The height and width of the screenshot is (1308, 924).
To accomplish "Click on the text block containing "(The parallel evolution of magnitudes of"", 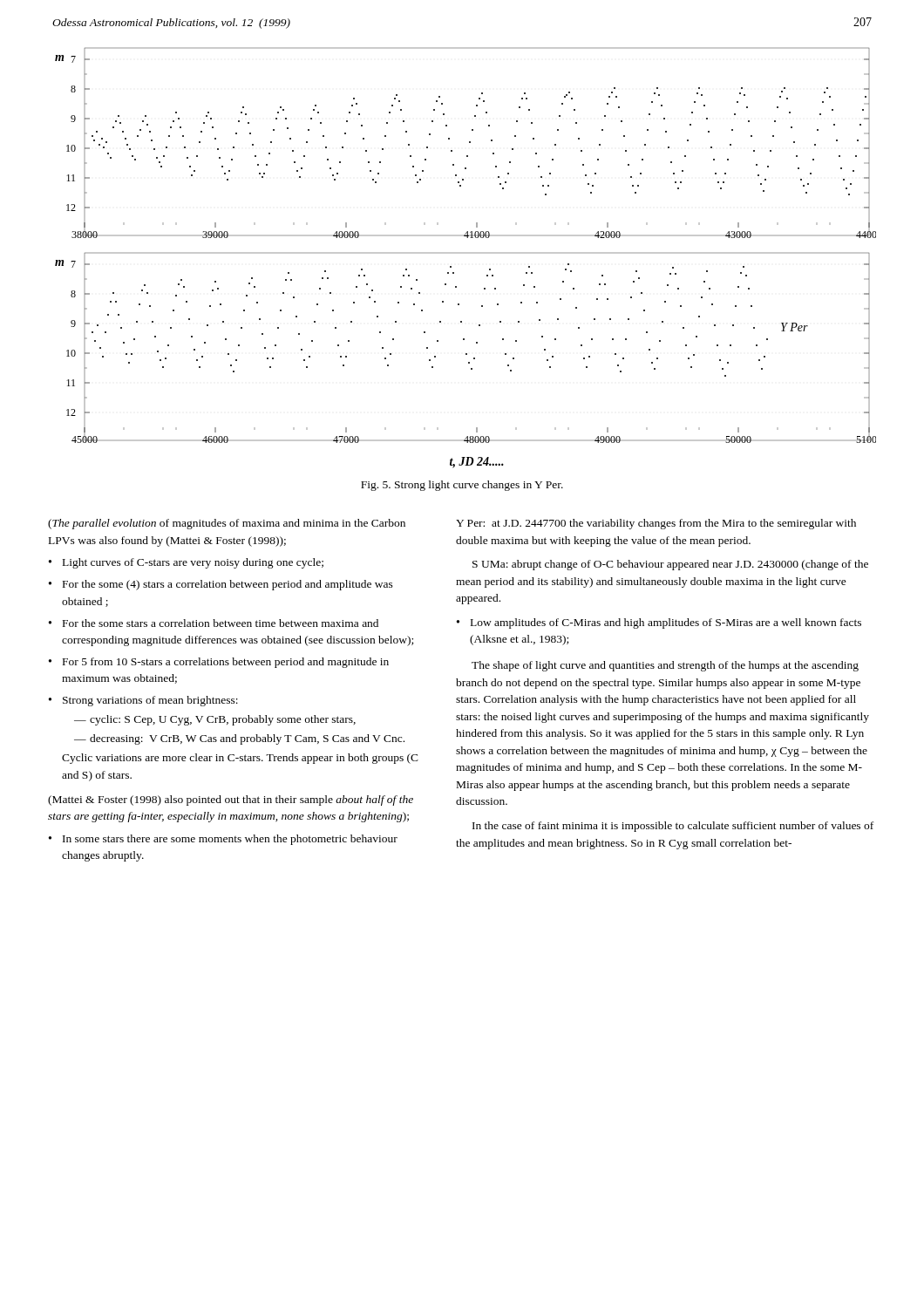I will point(227,531).
